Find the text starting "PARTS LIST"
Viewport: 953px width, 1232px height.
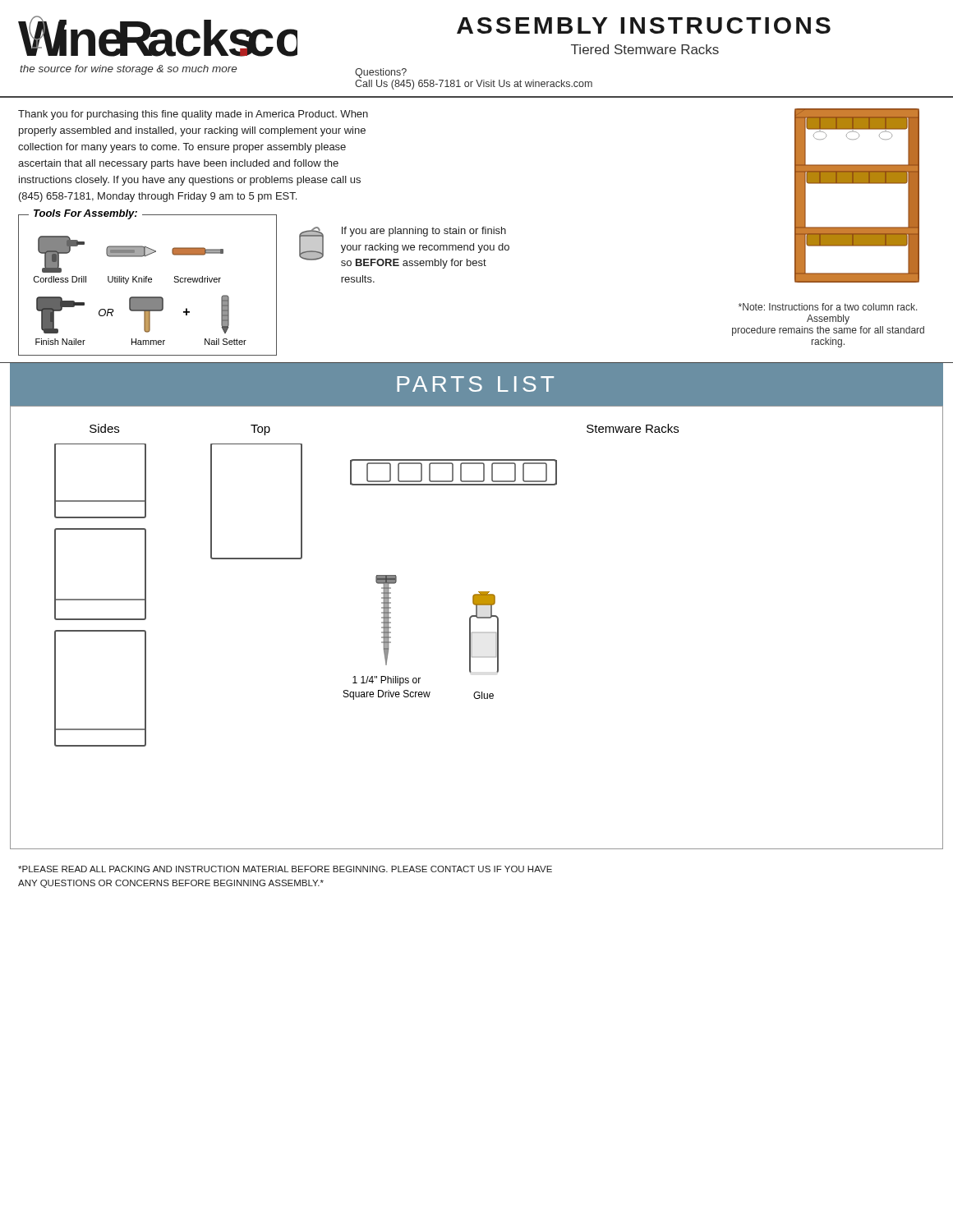click(476, 384)
